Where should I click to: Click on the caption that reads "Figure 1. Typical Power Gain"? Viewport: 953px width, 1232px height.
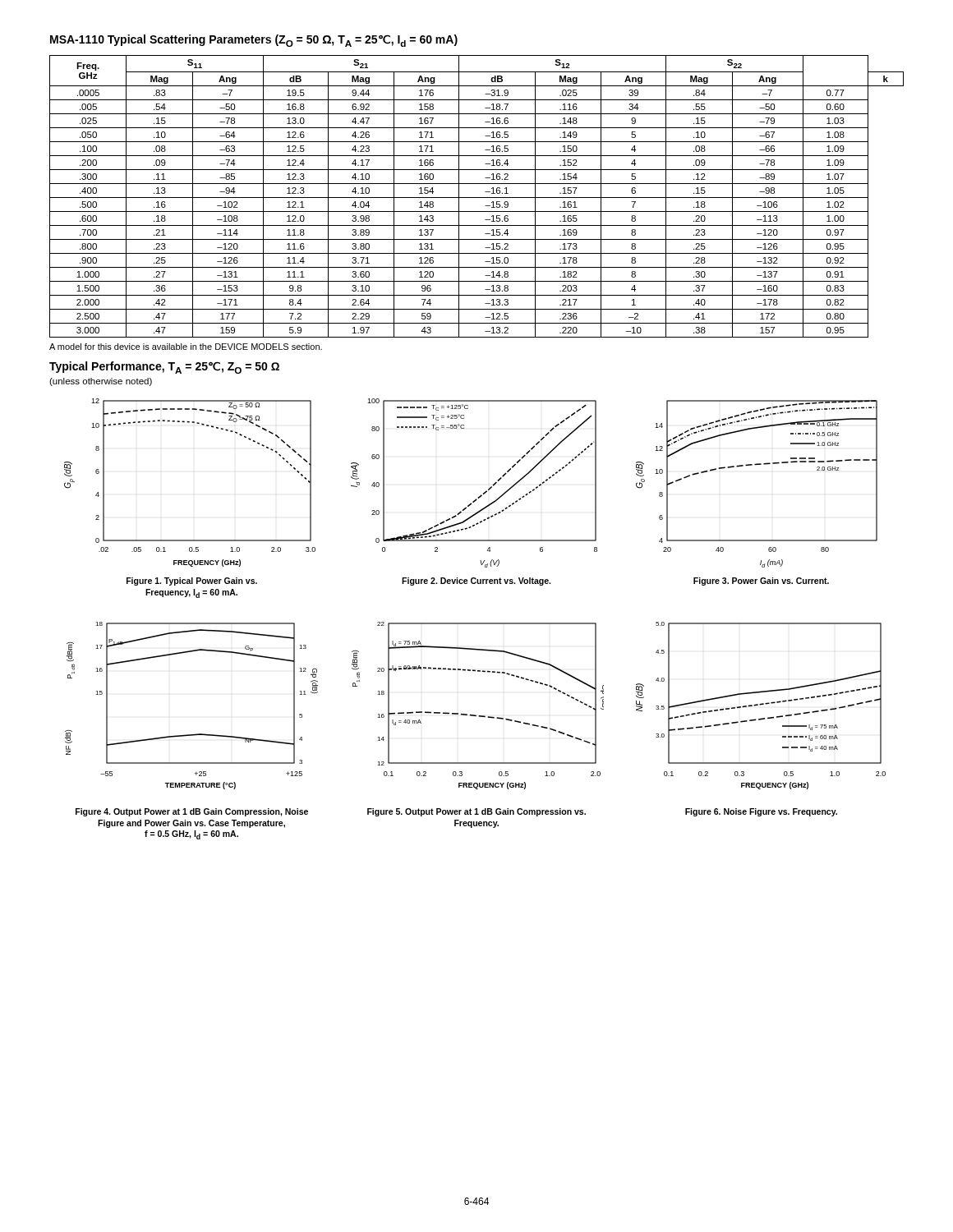pos(192,587)
